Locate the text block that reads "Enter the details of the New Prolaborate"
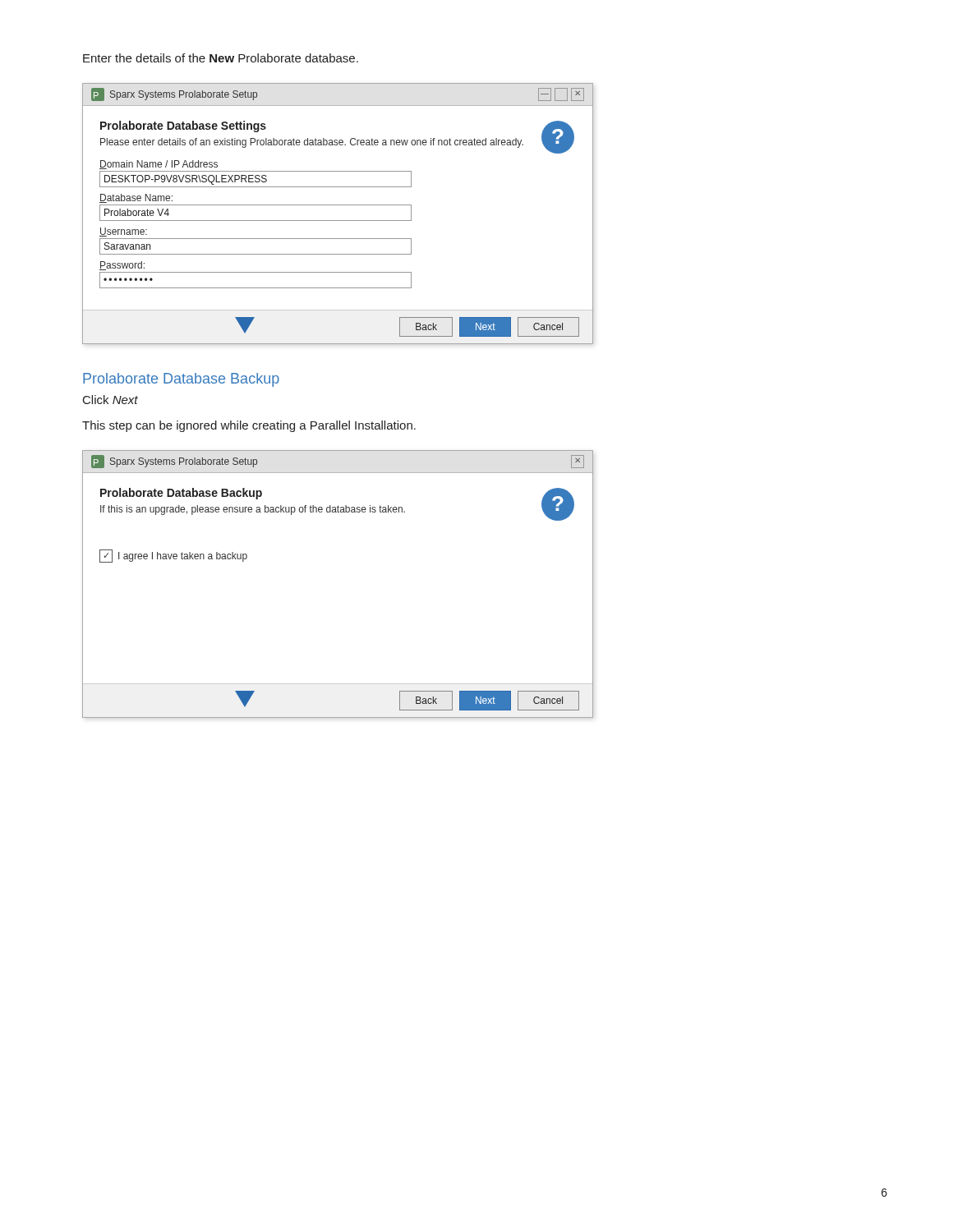Screen dimensions: 1232x953 tap(221, 58)
